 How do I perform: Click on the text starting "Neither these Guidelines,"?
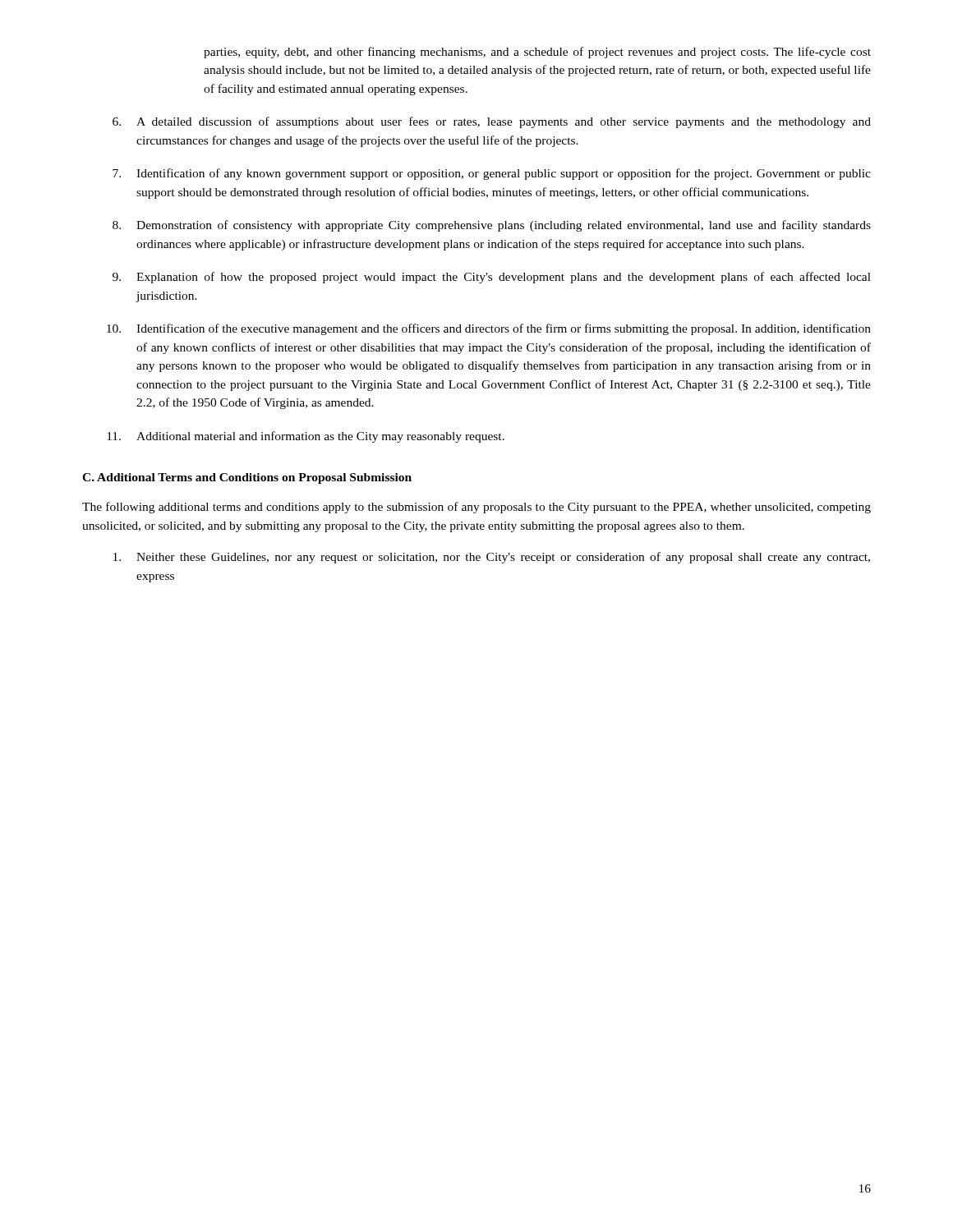tap(476, 567)
